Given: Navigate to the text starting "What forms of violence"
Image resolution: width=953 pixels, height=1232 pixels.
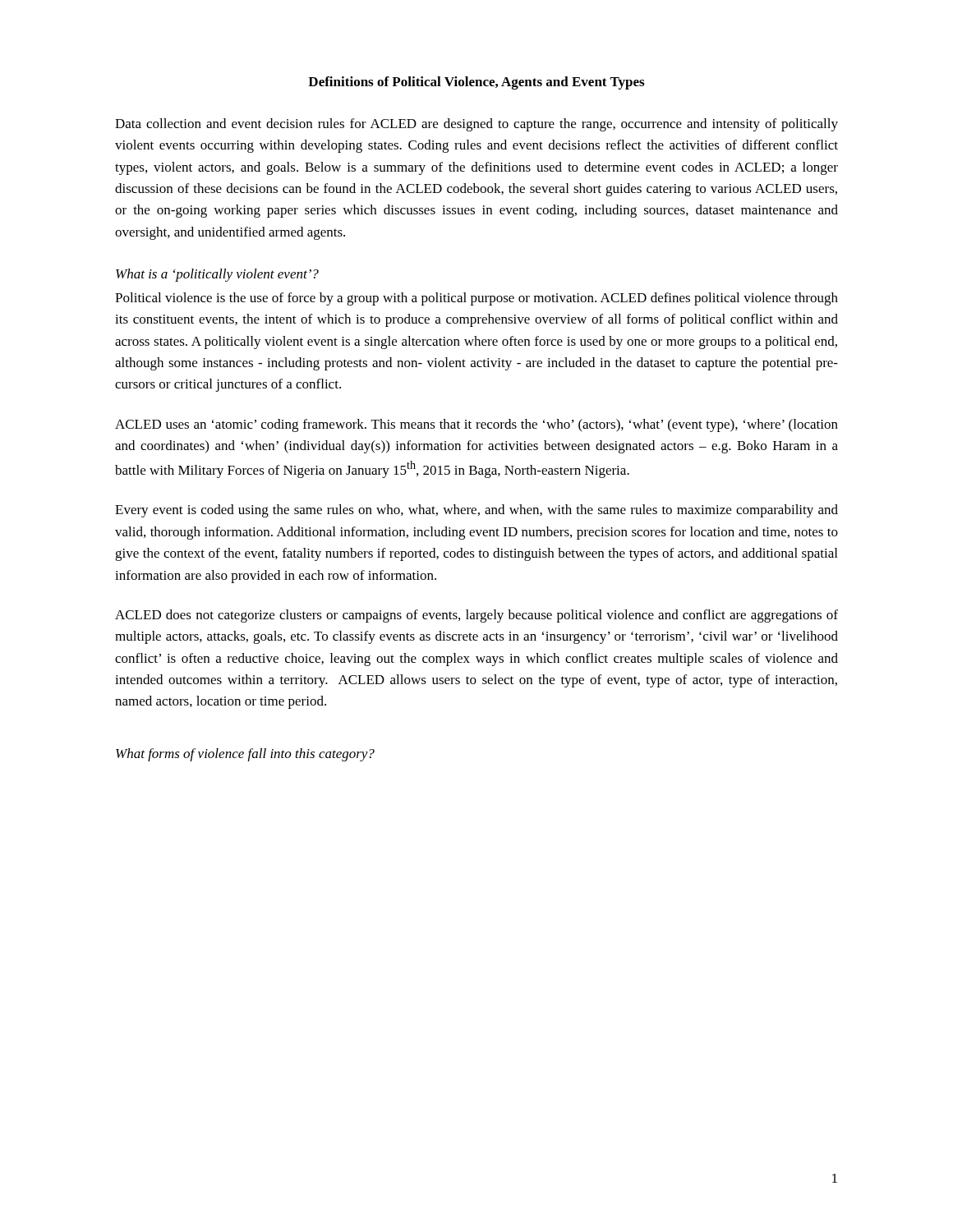Looking at the screenshot, I should click(245, 753).
